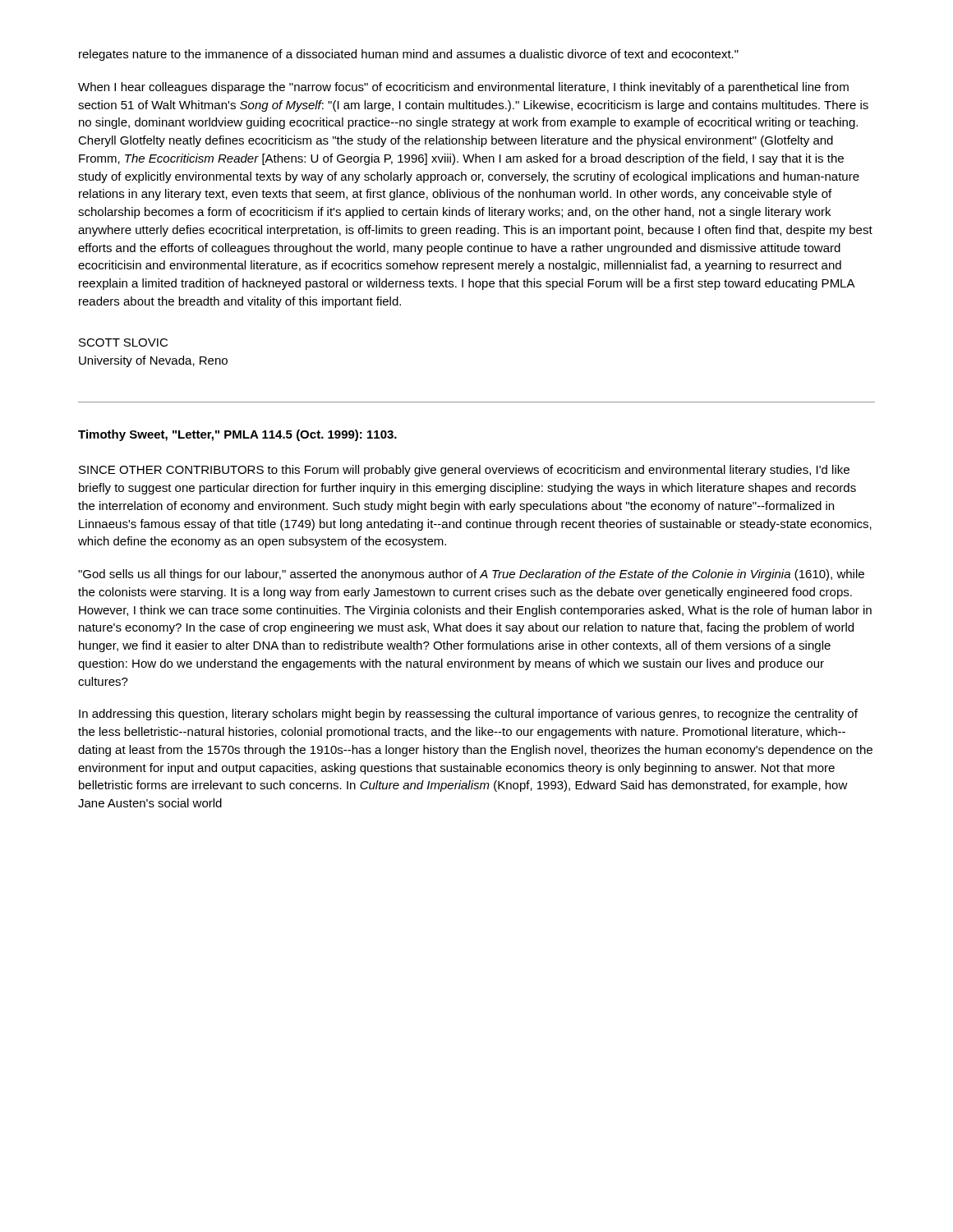Locate the section header that opens with "Timothy Sweet, "Letter," PMLA 114.5 (Oct."

(238, 434)
